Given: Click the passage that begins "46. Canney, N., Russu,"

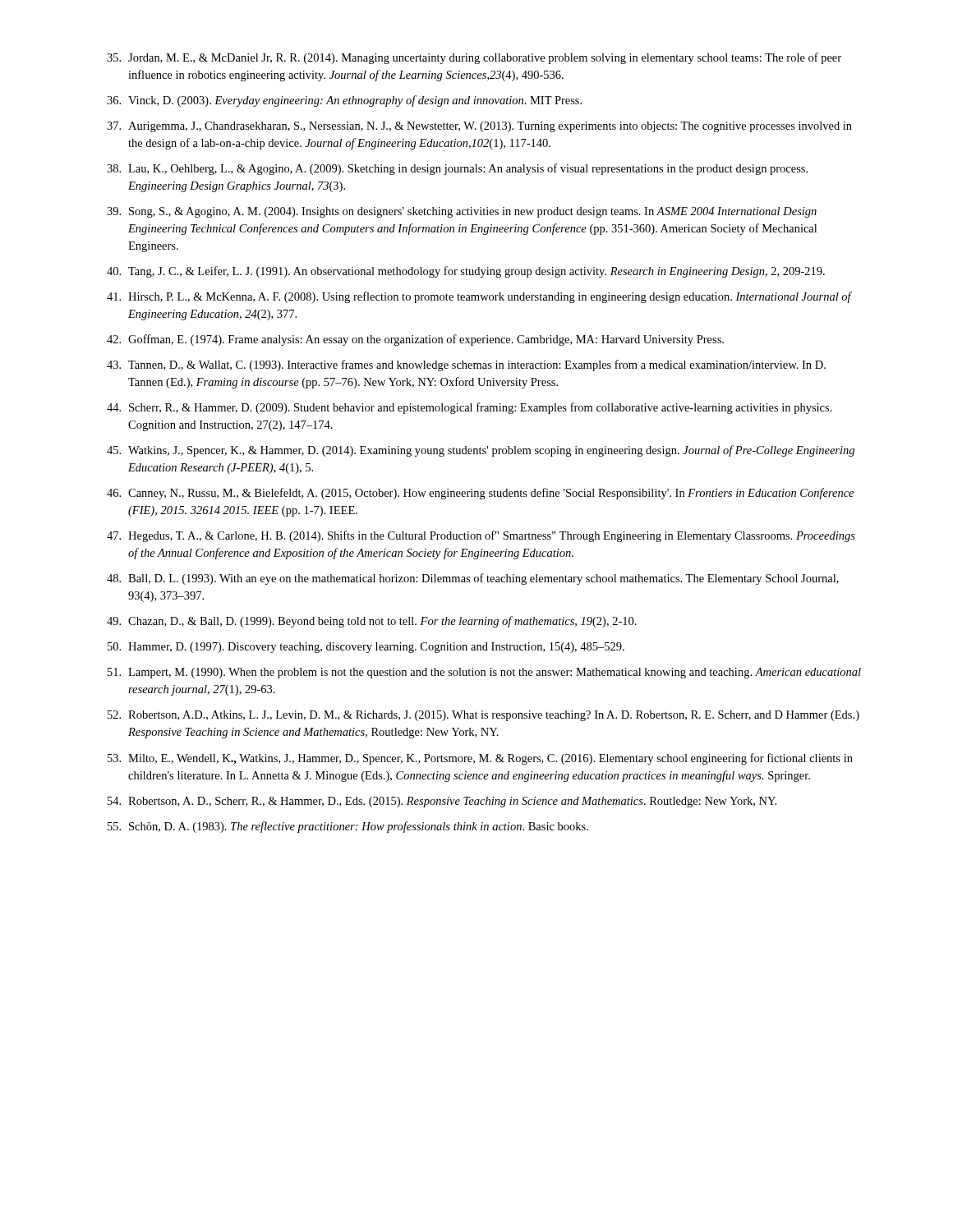Looking at the screenshot, I should click(x=476, y=502).
